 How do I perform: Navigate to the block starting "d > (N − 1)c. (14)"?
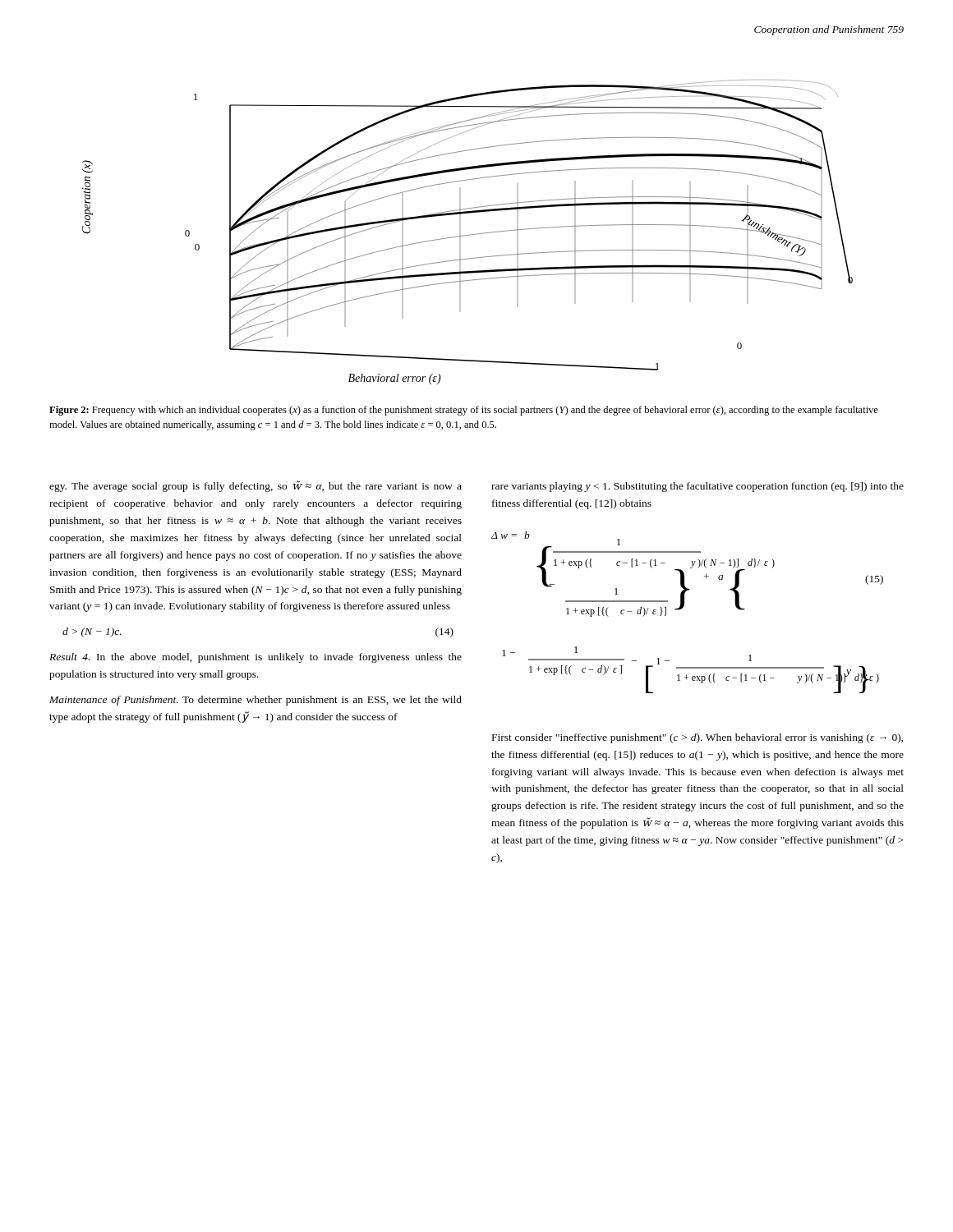pyautogui.click(x=87, y=632)
